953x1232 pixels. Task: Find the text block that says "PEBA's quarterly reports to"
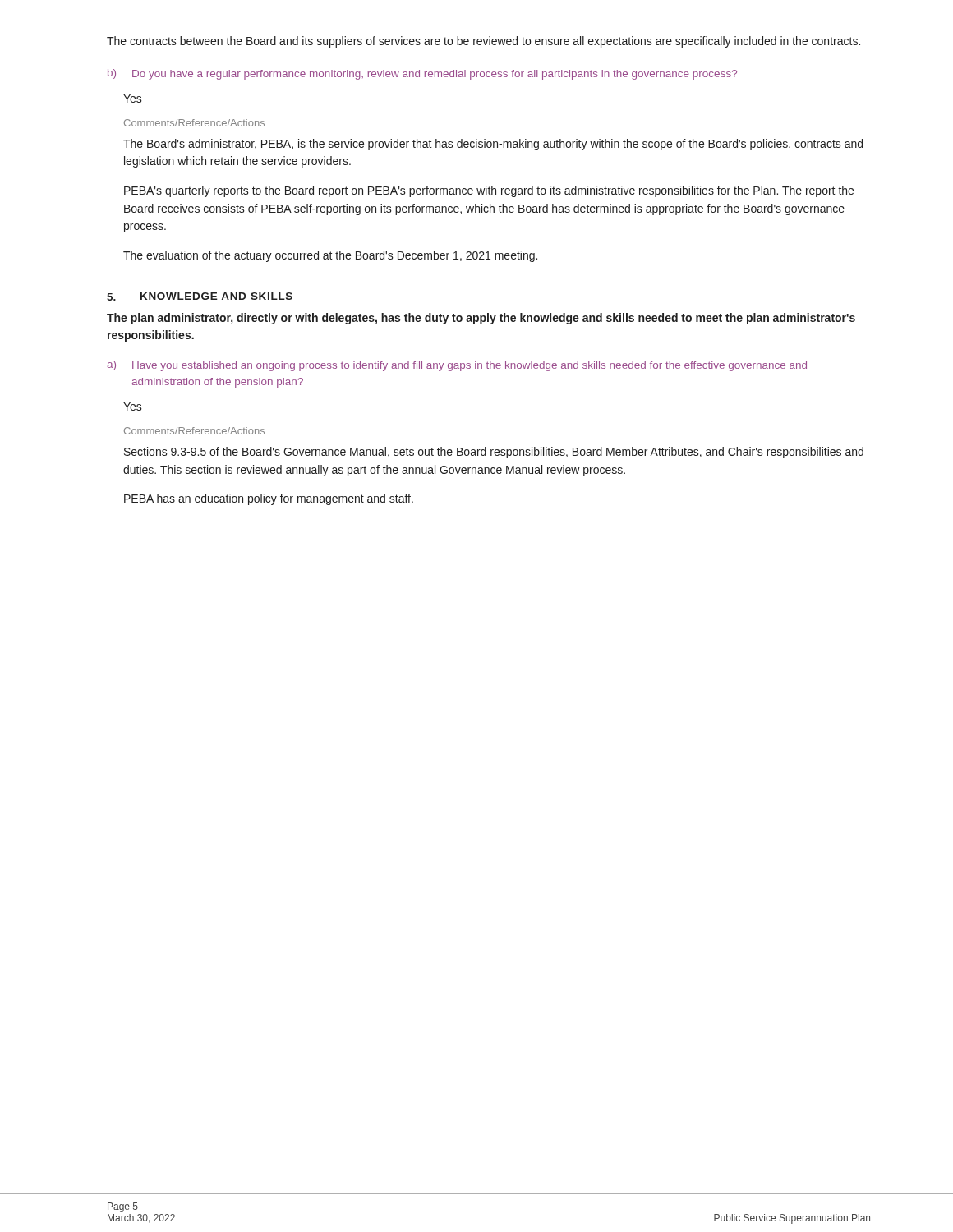click(489, 208)
